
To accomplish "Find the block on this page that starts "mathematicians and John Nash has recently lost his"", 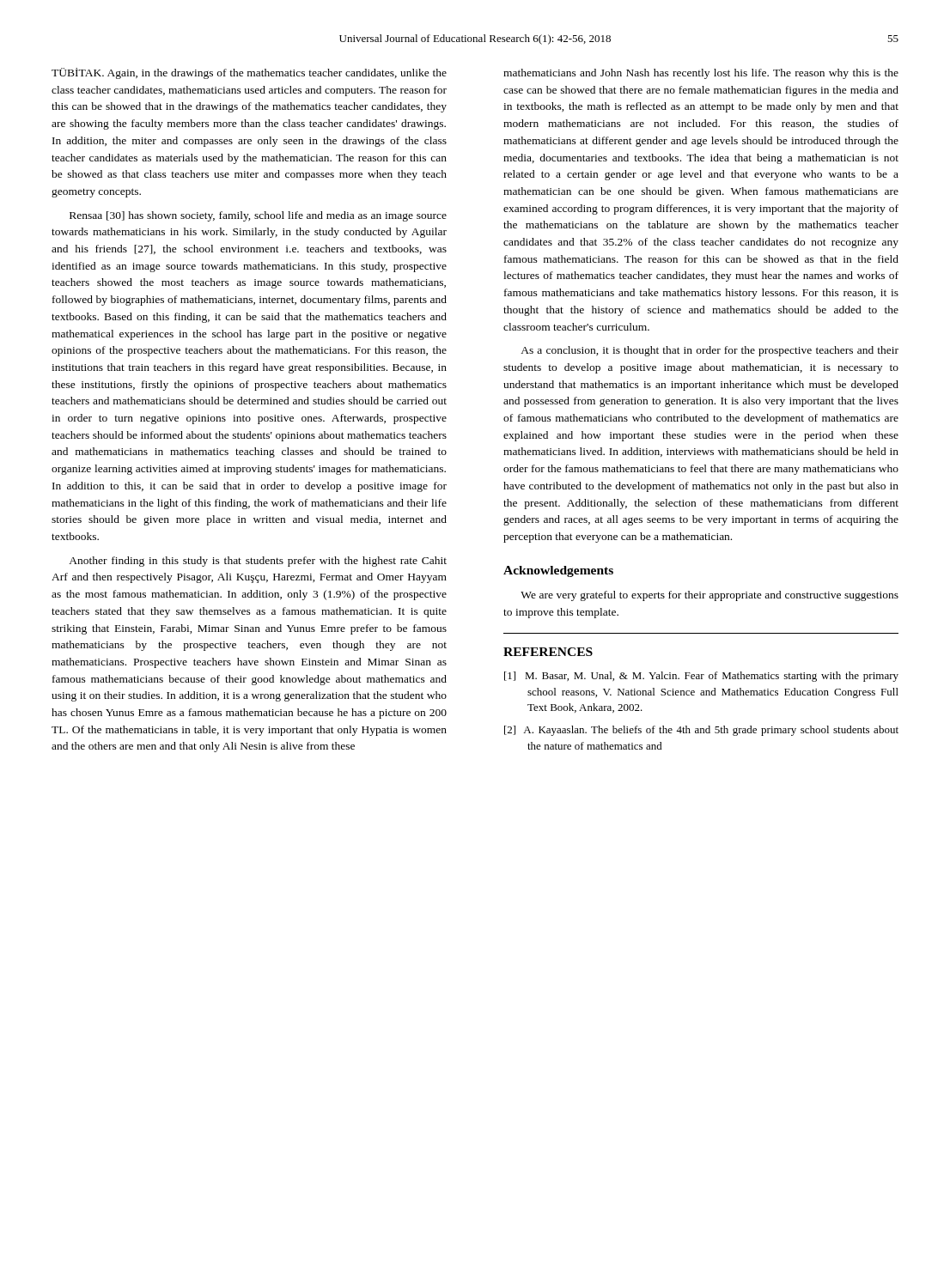I will [x=701, y=199].
